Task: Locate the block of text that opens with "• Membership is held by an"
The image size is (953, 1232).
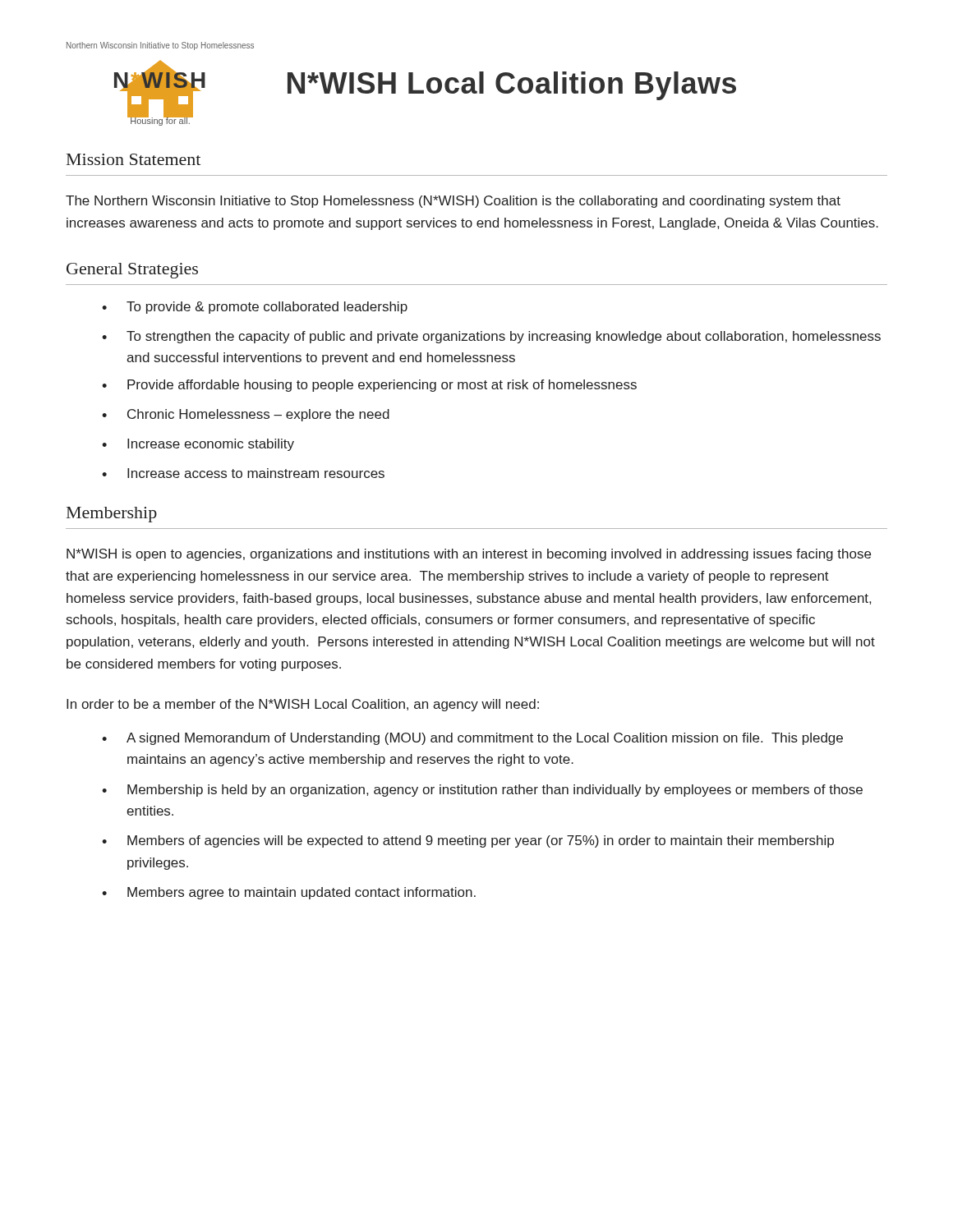Action: coord(495,801)
